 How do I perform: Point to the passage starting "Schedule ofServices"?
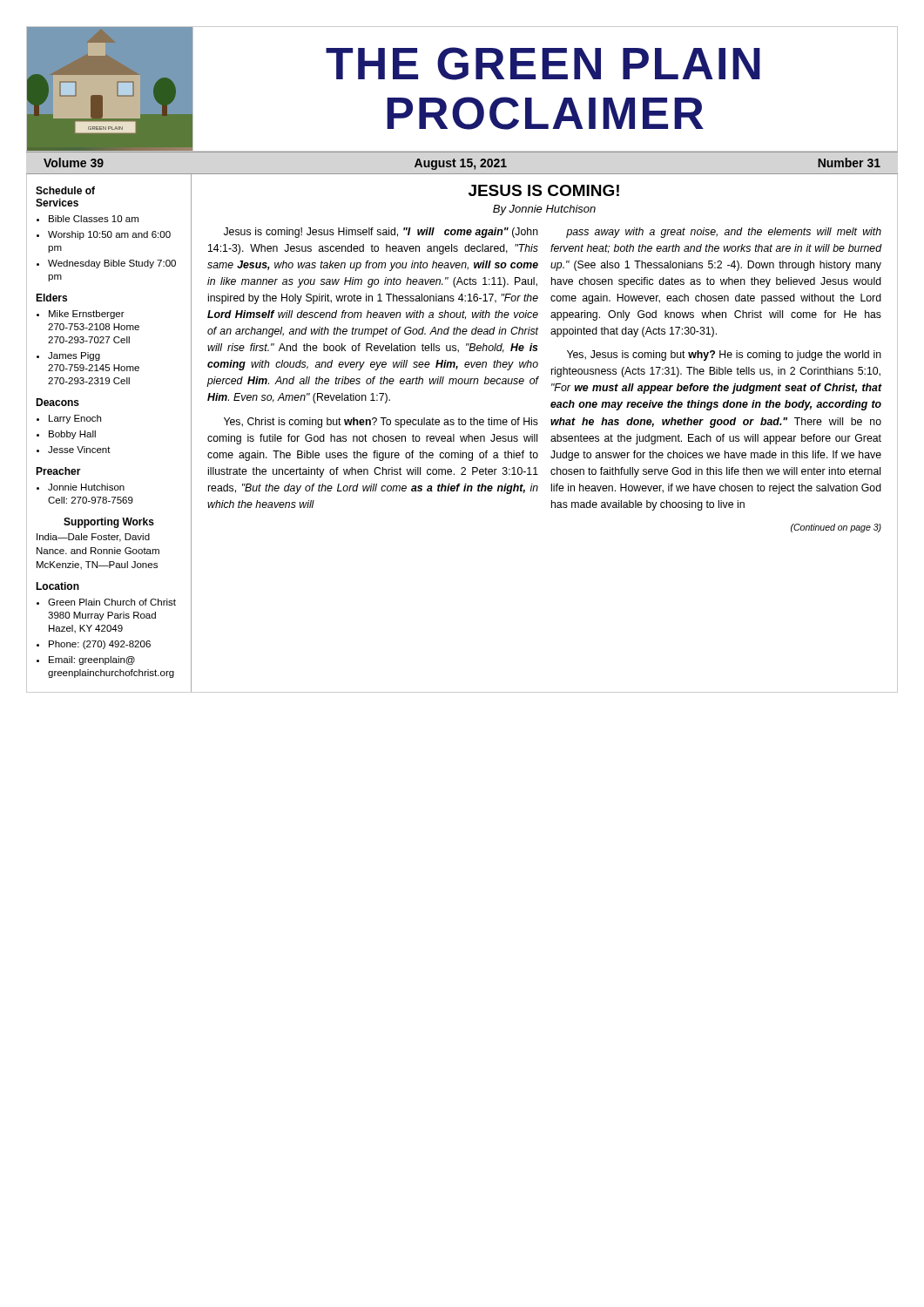(65, 197)
